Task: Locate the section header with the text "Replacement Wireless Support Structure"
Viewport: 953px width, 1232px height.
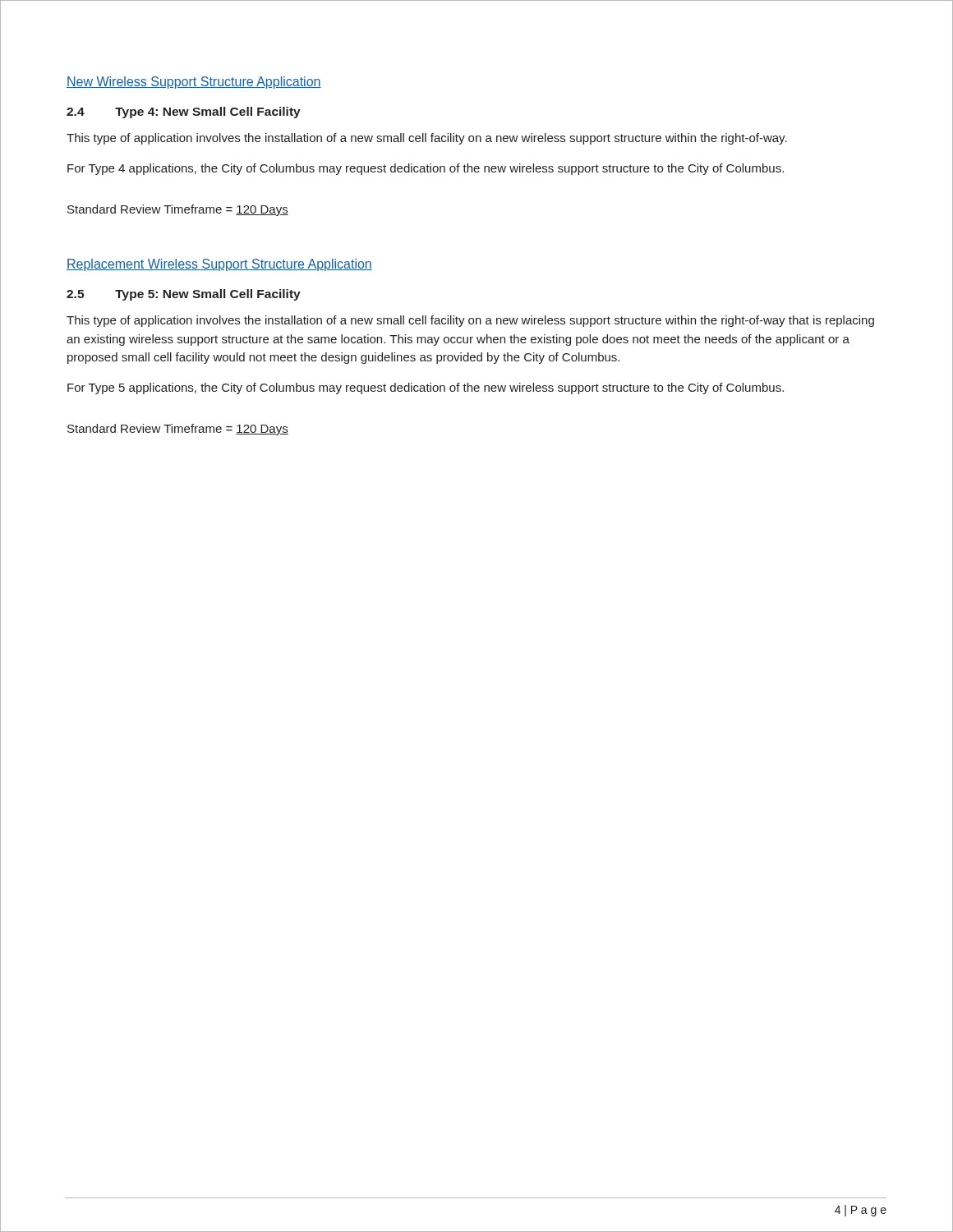Action: (x=219, y=265)
